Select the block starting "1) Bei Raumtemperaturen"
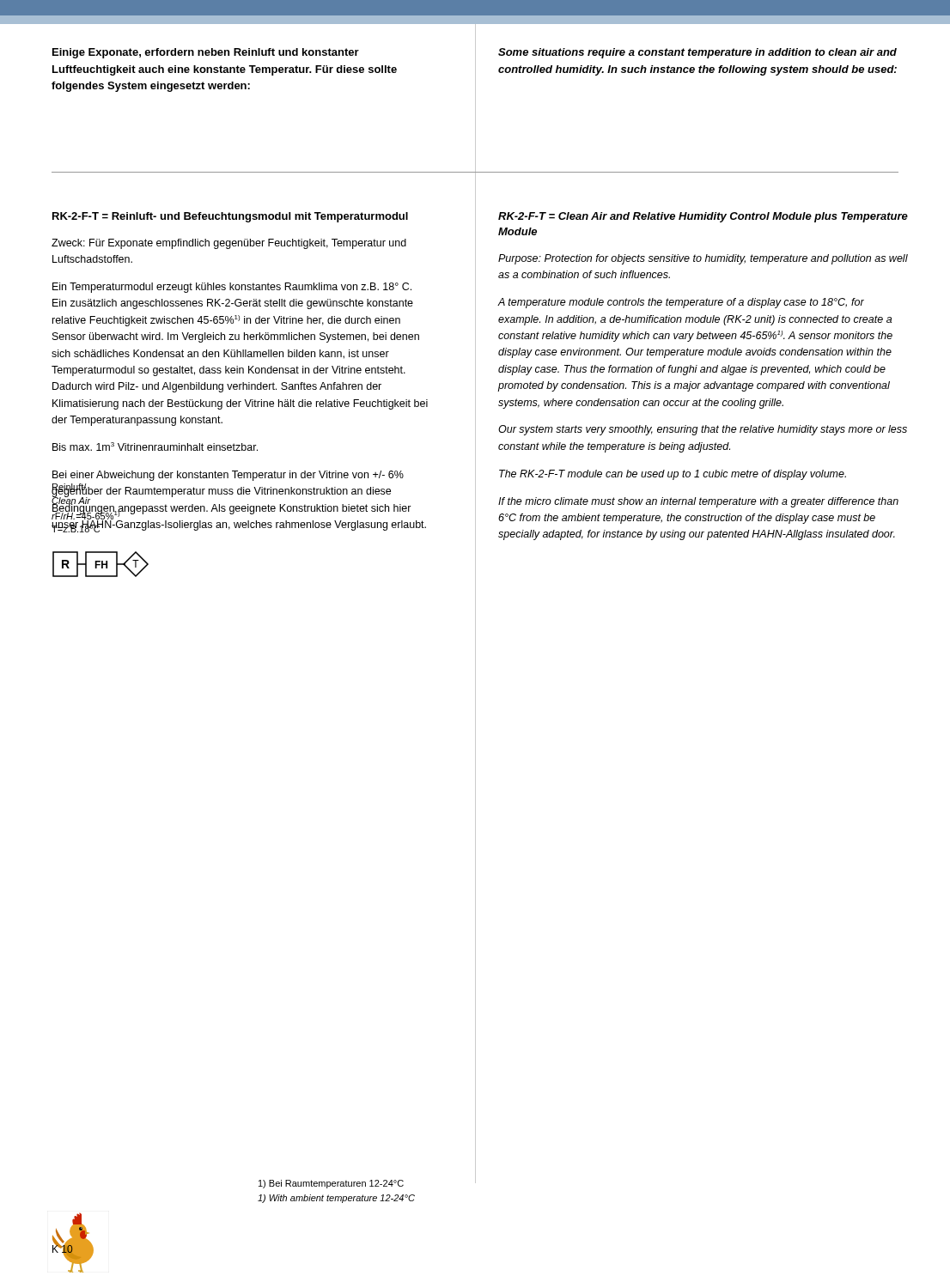The height and width of the screenshot is (1288, 950). [x=472, y=1191]
